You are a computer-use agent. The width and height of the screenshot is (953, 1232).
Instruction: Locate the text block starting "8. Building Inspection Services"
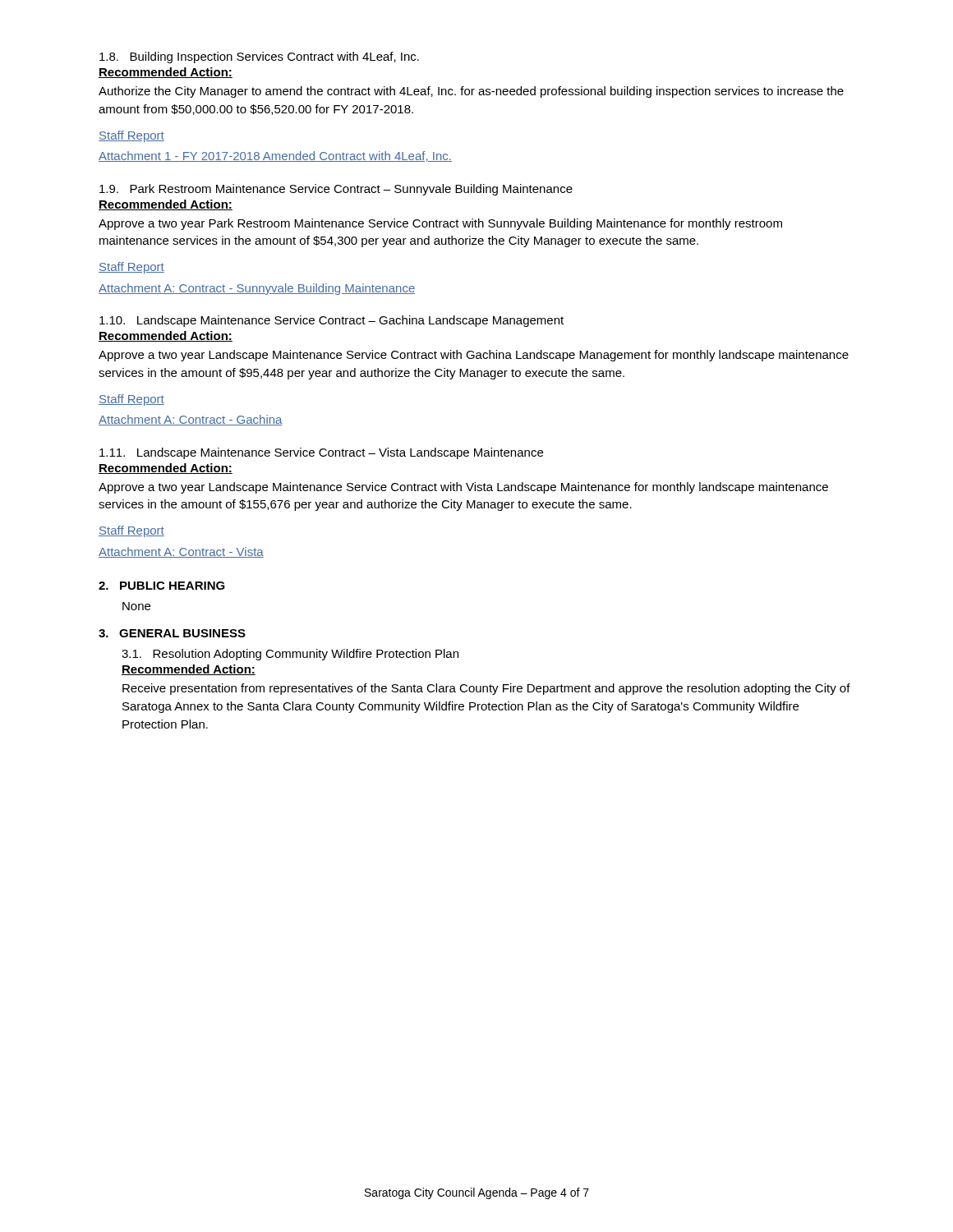(259, 57)
